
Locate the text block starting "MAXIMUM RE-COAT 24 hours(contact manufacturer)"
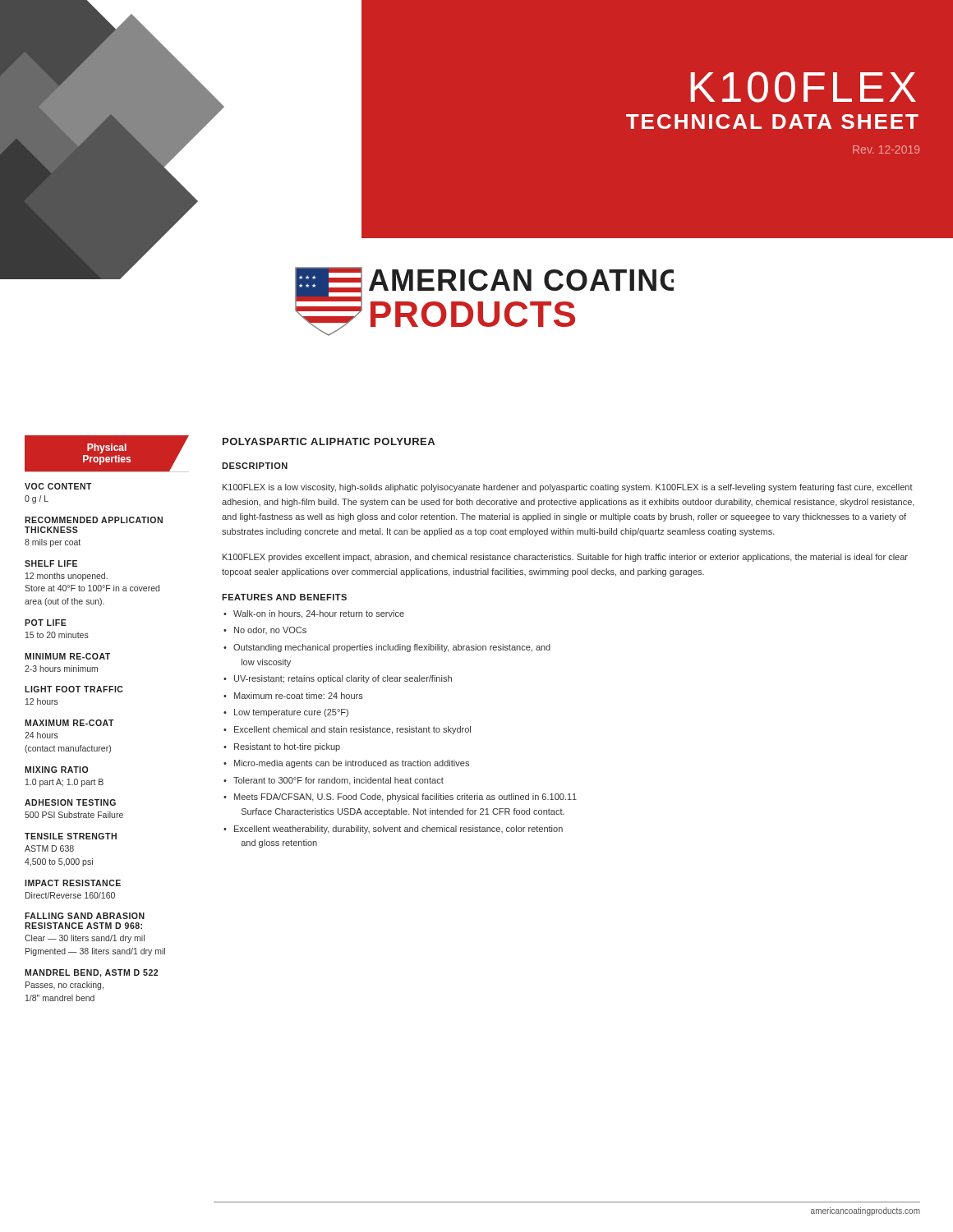(111, 737)
